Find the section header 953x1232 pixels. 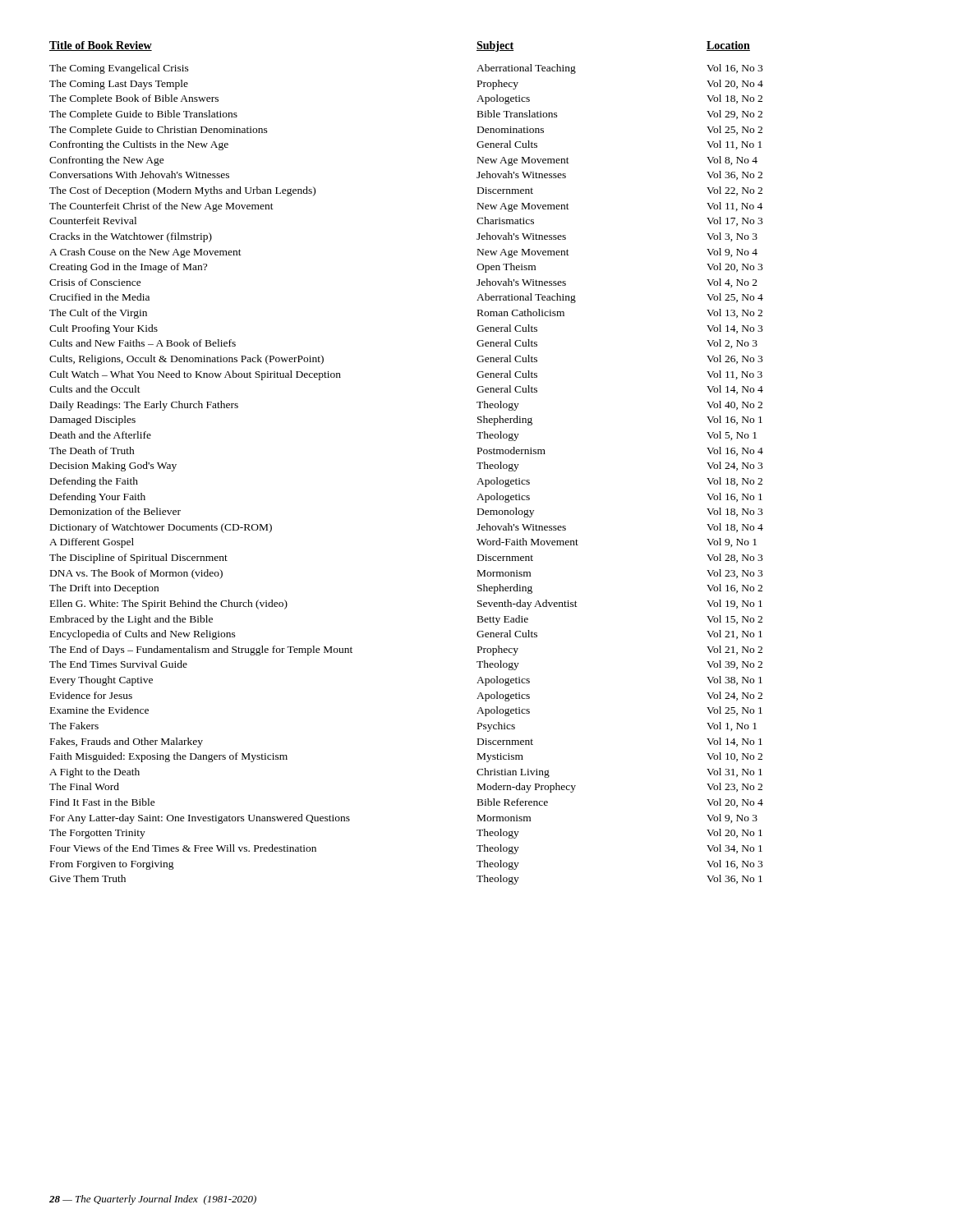click(x=452, y=46)
